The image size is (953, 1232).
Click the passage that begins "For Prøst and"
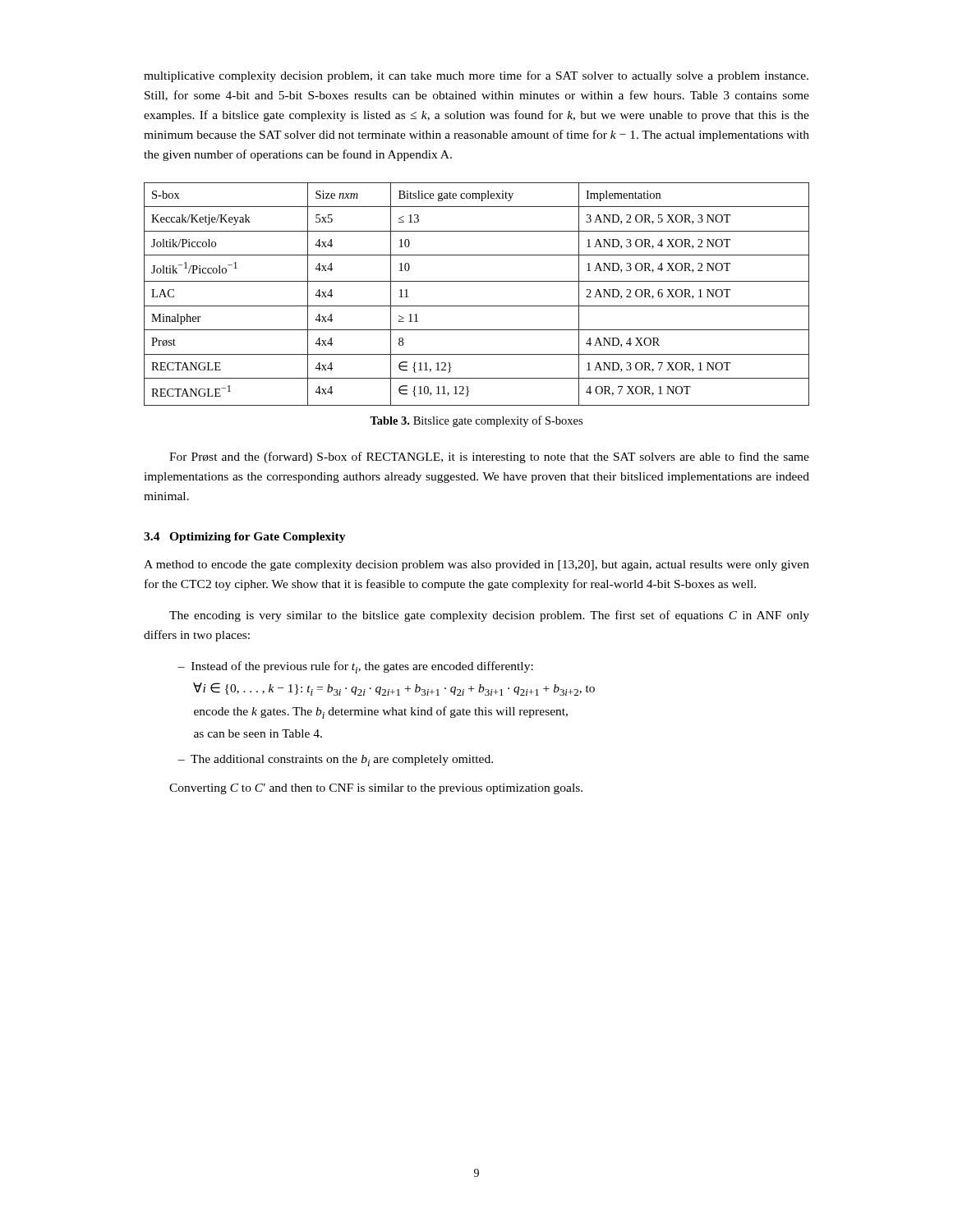click(476, 476)
